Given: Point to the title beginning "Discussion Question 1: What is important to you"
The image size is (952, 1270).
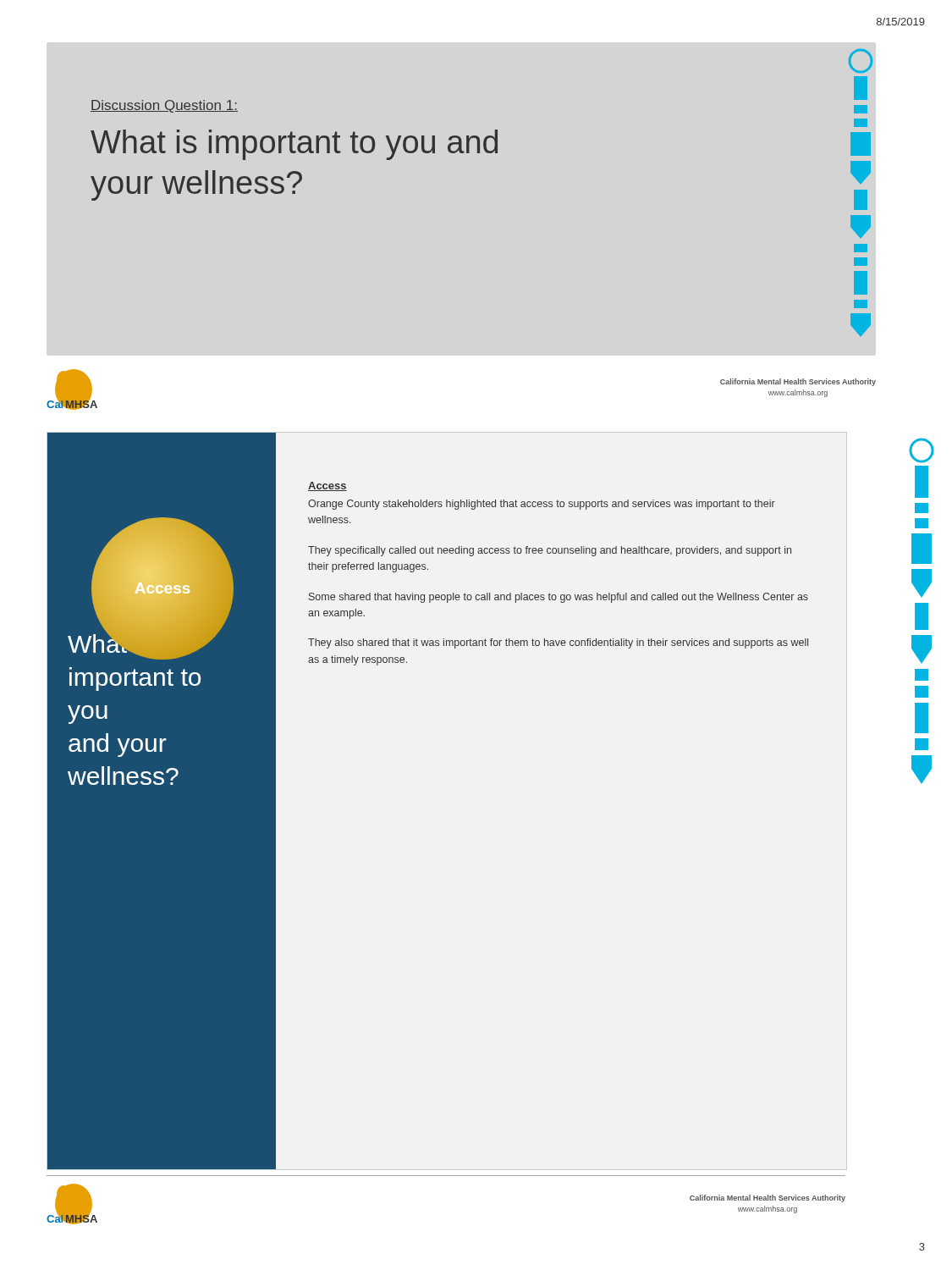Looking at the screenshot, I should (295, 150).
